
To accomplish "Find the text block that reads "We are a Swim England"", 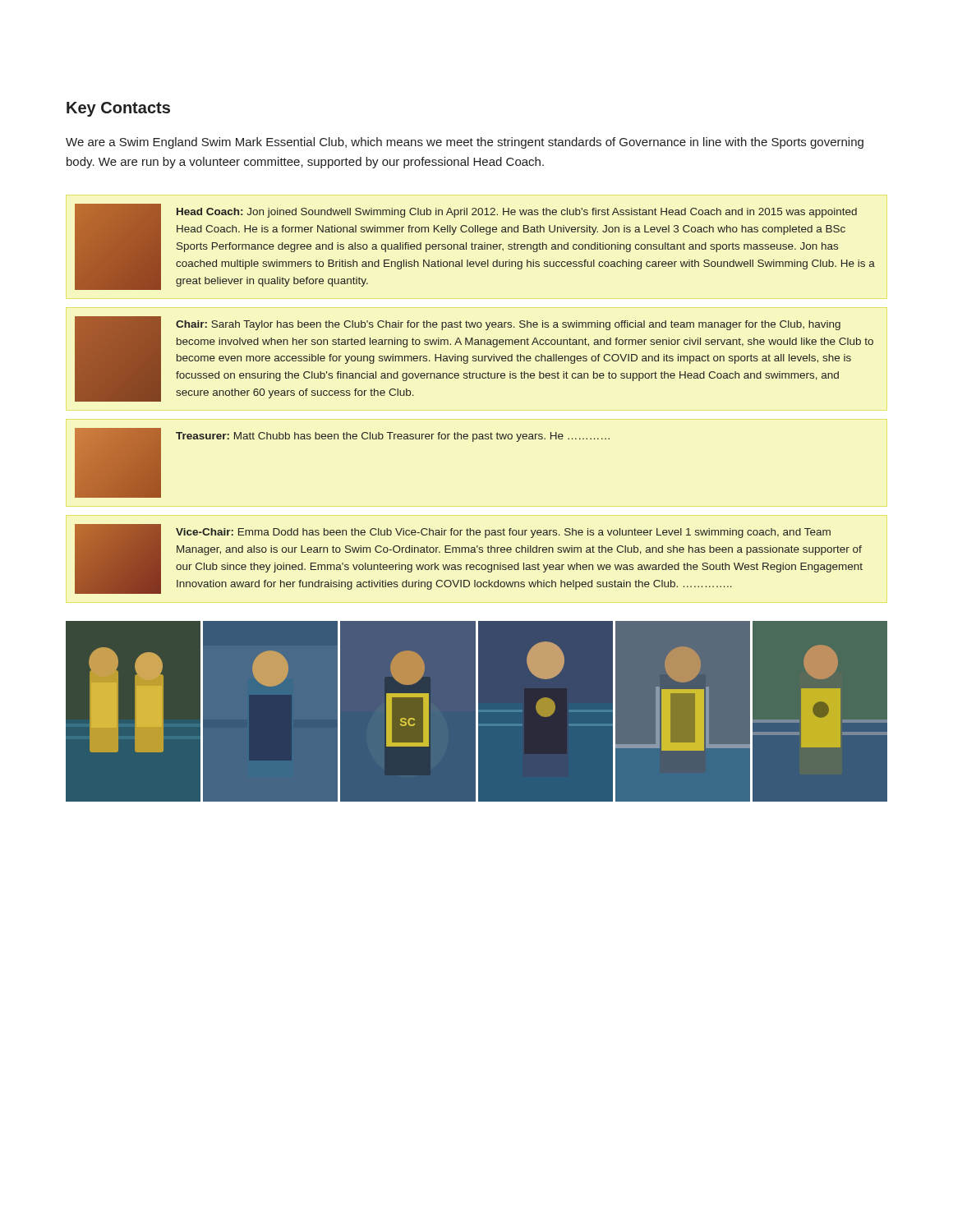I will pyautogui.click(x=465, y=152).
